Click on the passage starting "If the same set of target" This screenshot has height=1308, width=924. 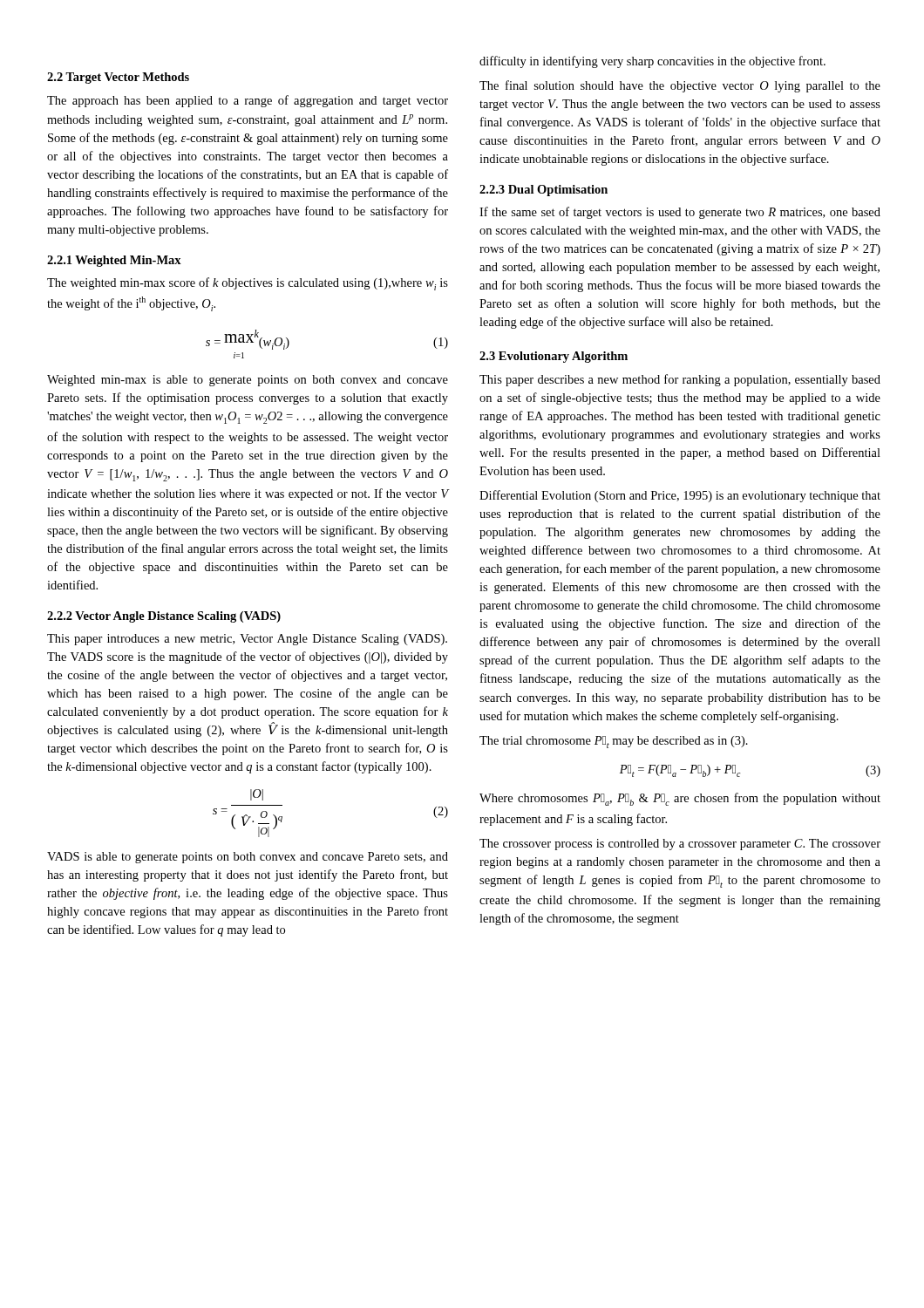(680, 267)
